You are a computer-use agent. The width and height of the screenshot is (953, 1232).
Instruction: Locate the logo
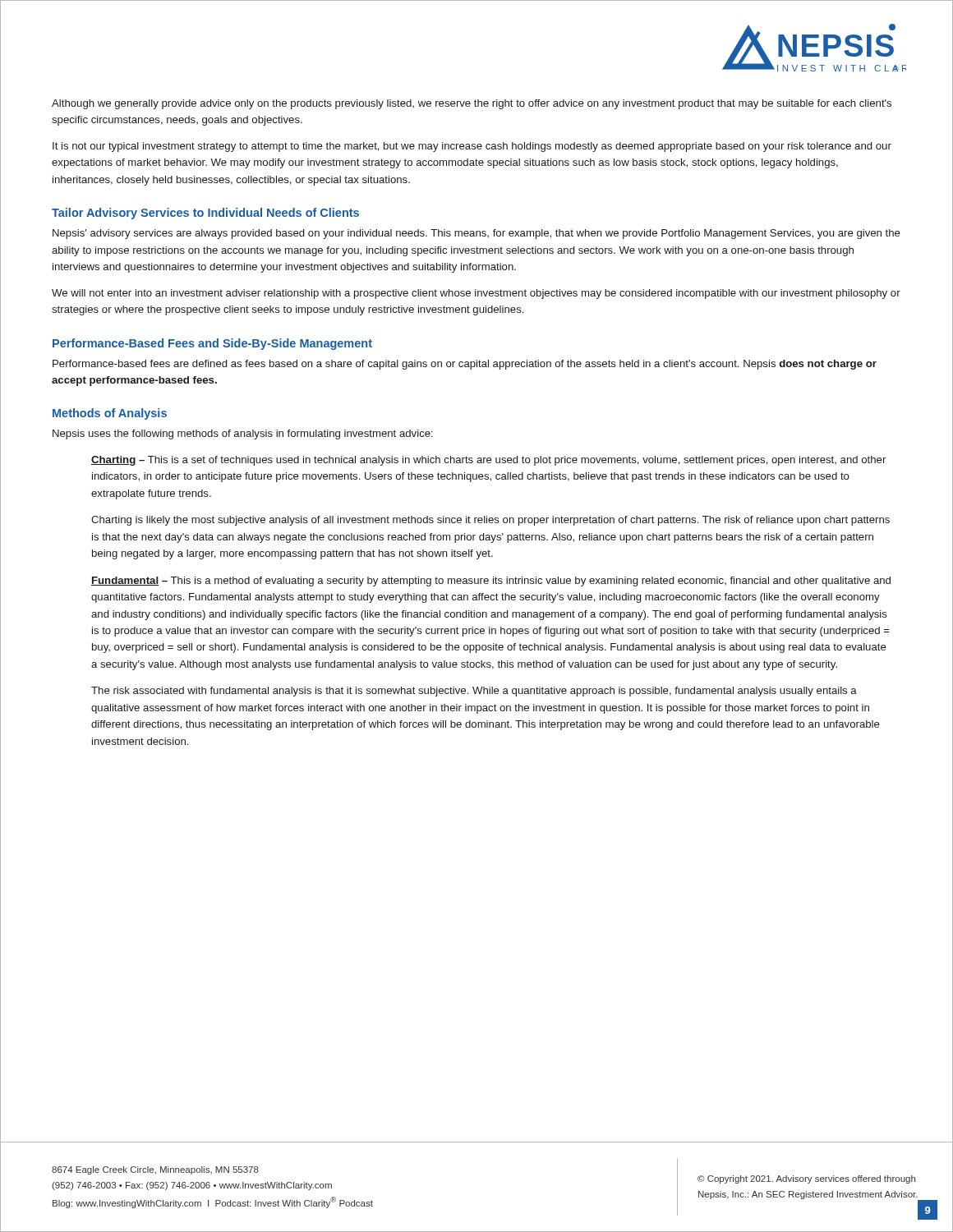click(x=812, y=50)
